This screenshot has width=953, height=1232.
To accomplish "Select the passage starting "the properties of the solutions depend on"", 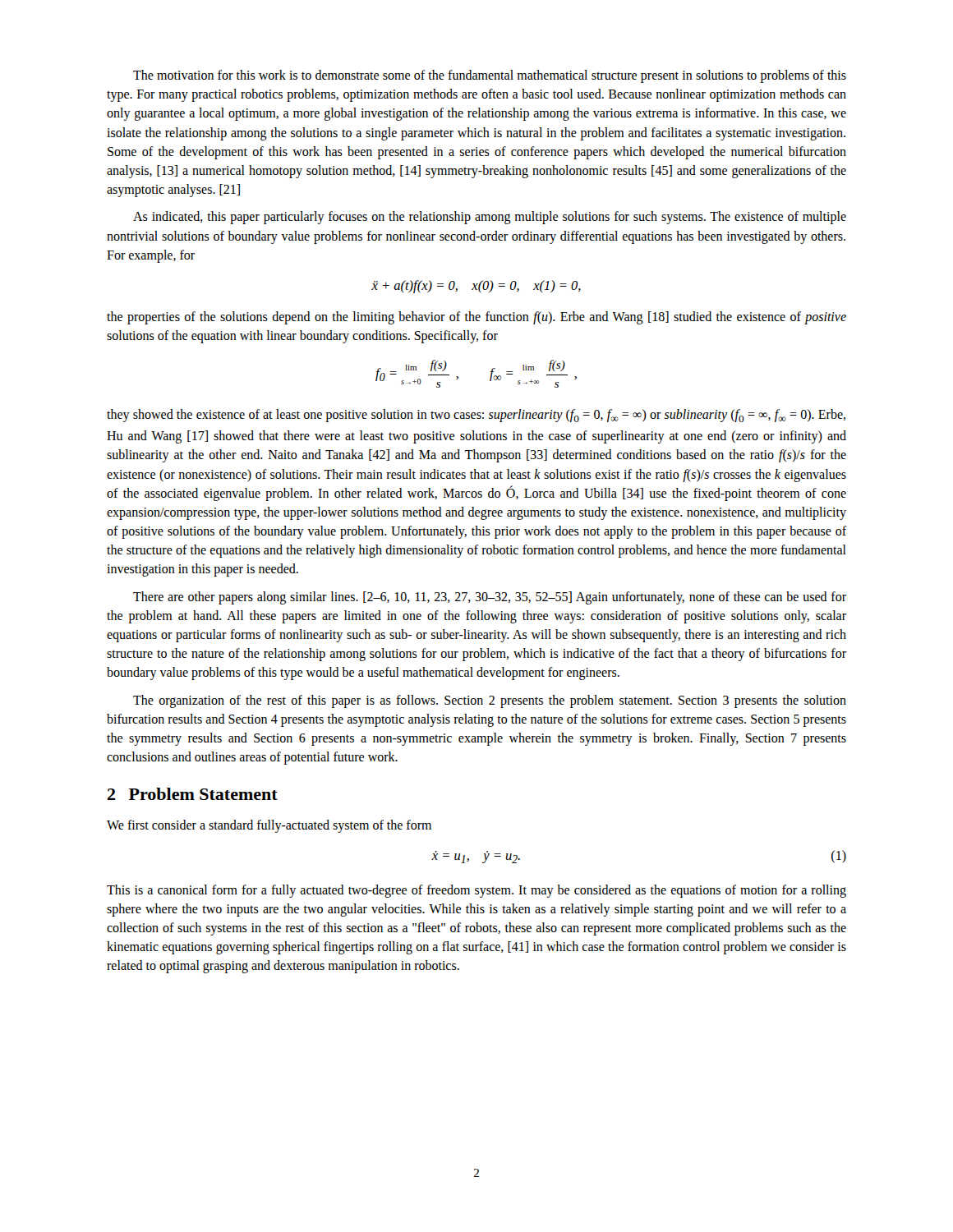I will tap(476, 326).
